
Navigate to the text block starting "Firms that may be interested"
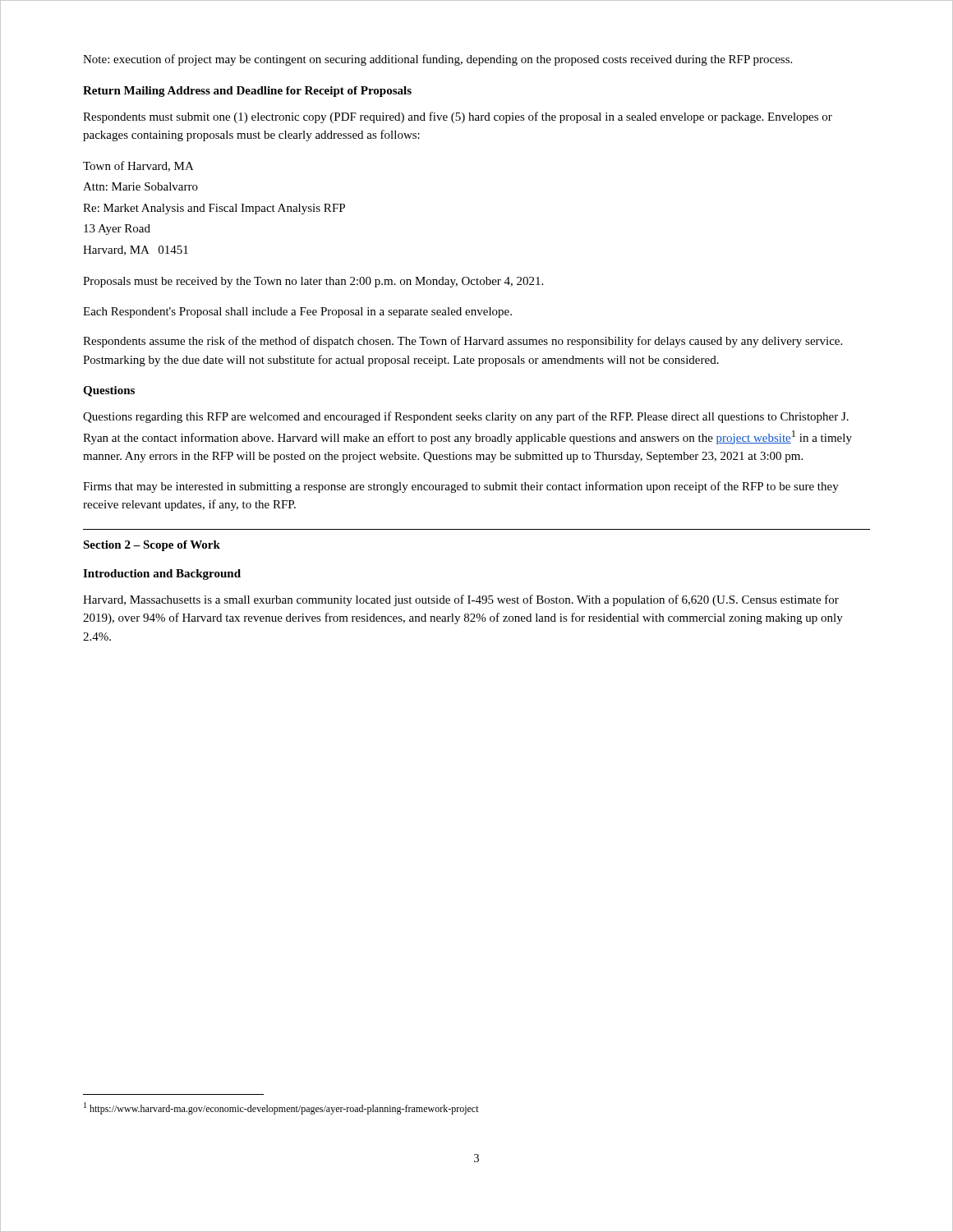pos(461,495)
